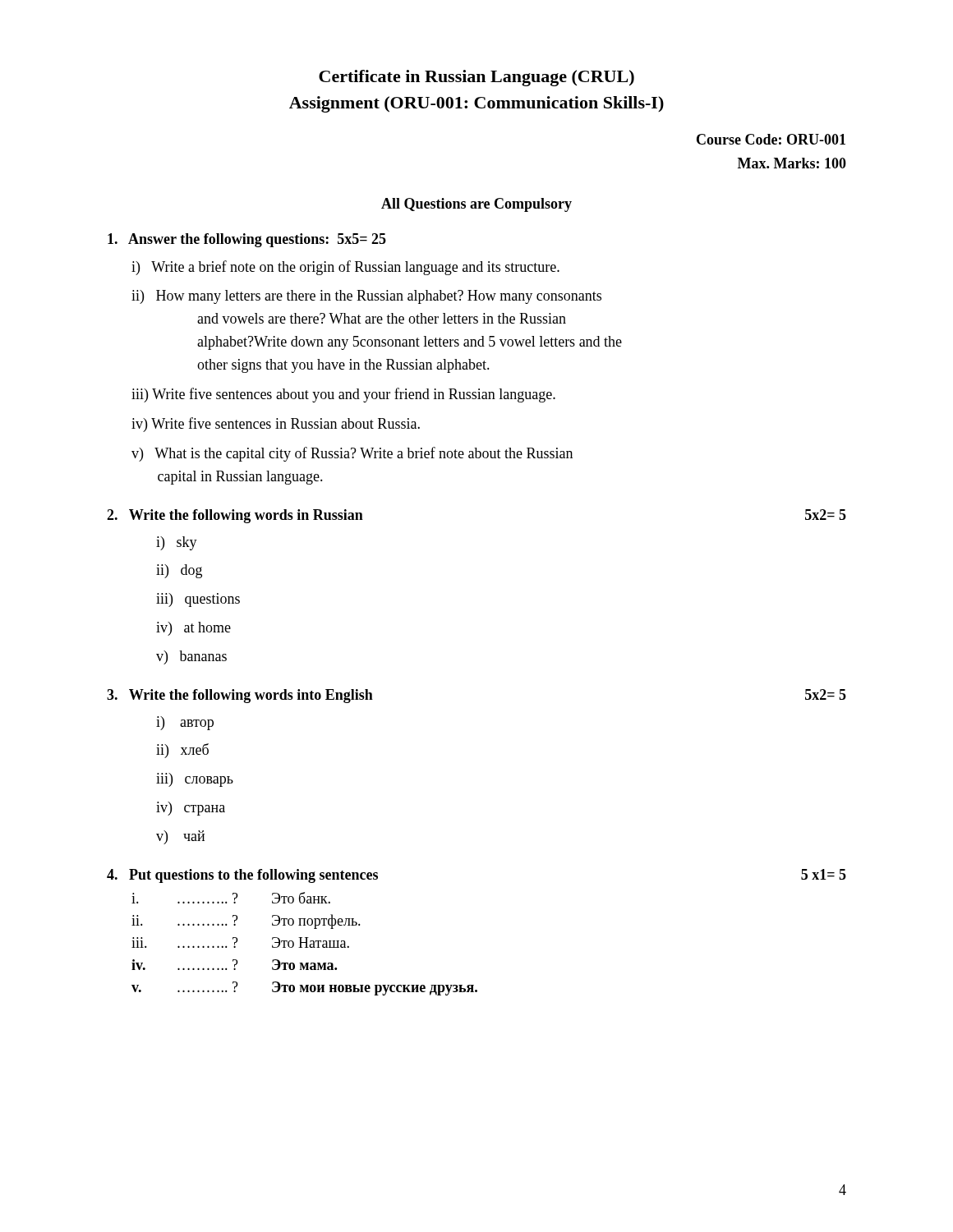The width and height of the screenshot is (953, 1232).
Task: Find the list item that says "4. Put questions to the following"
Action: (240, 876)
